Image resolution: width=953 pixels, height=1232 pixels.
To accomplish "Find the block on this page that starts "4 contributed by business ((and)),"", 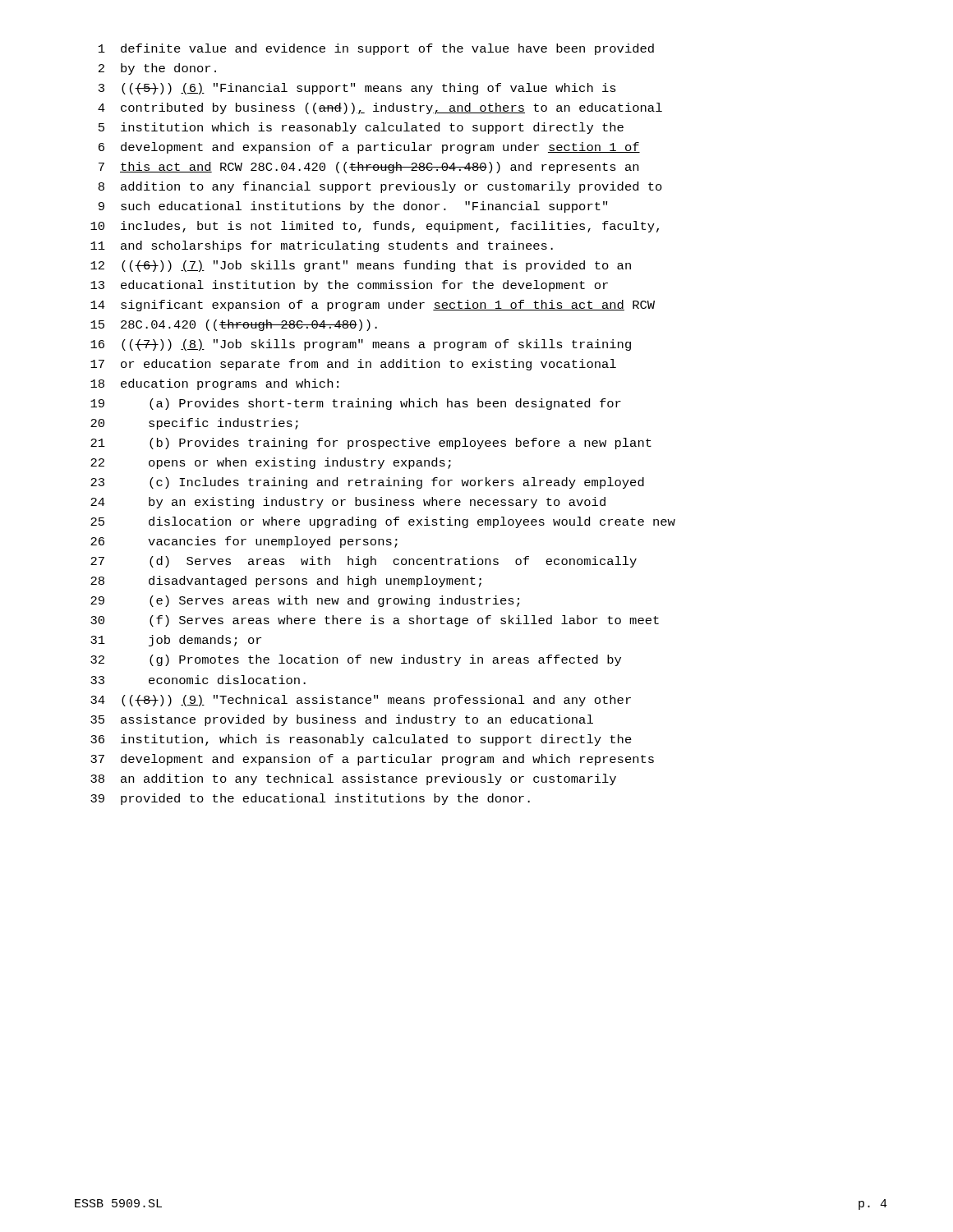I will point(481,108).
